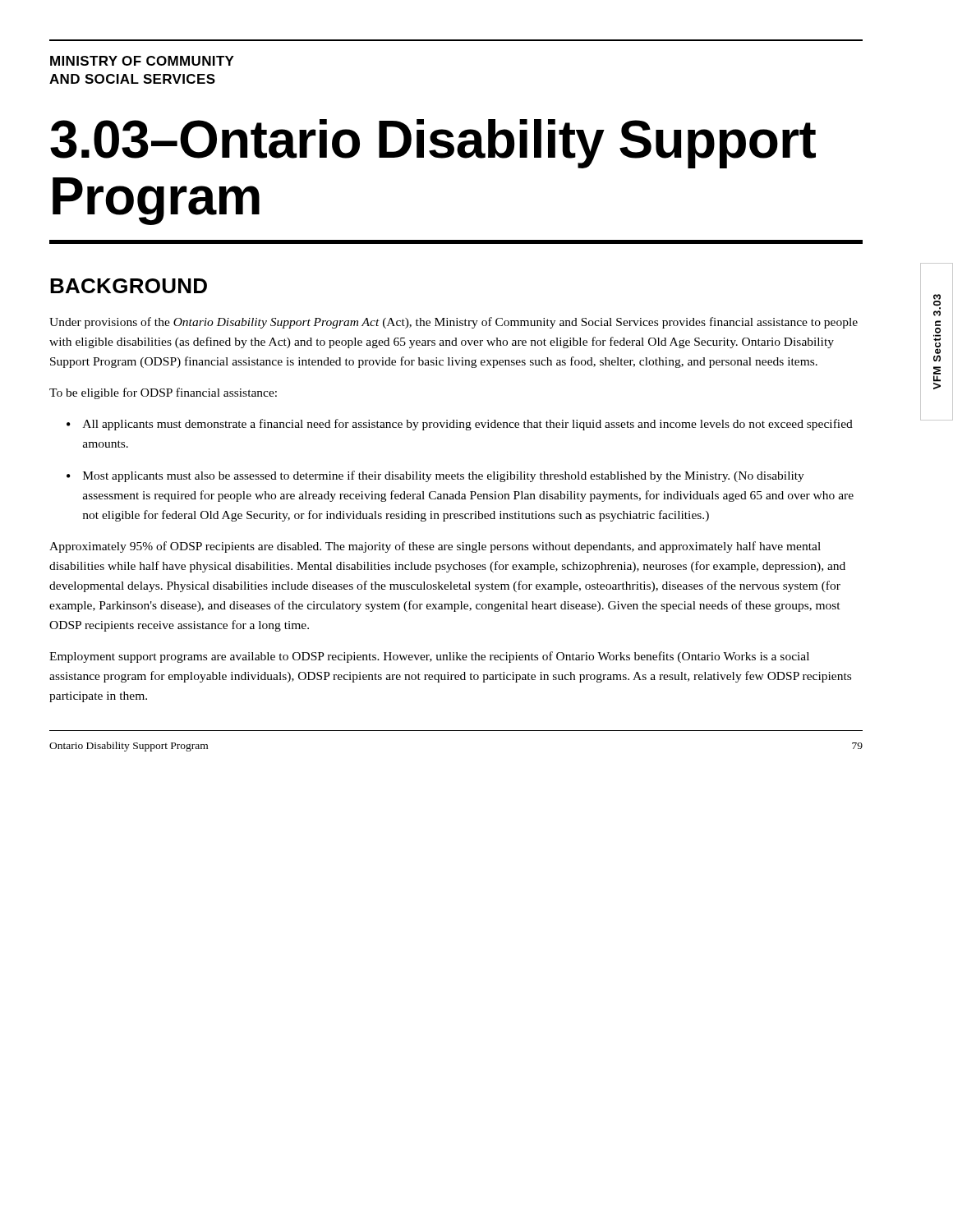This screenshot has width=953, height=1232.
Task: Locate the passage starting "Employment support programs"
Action: (451, 675)
